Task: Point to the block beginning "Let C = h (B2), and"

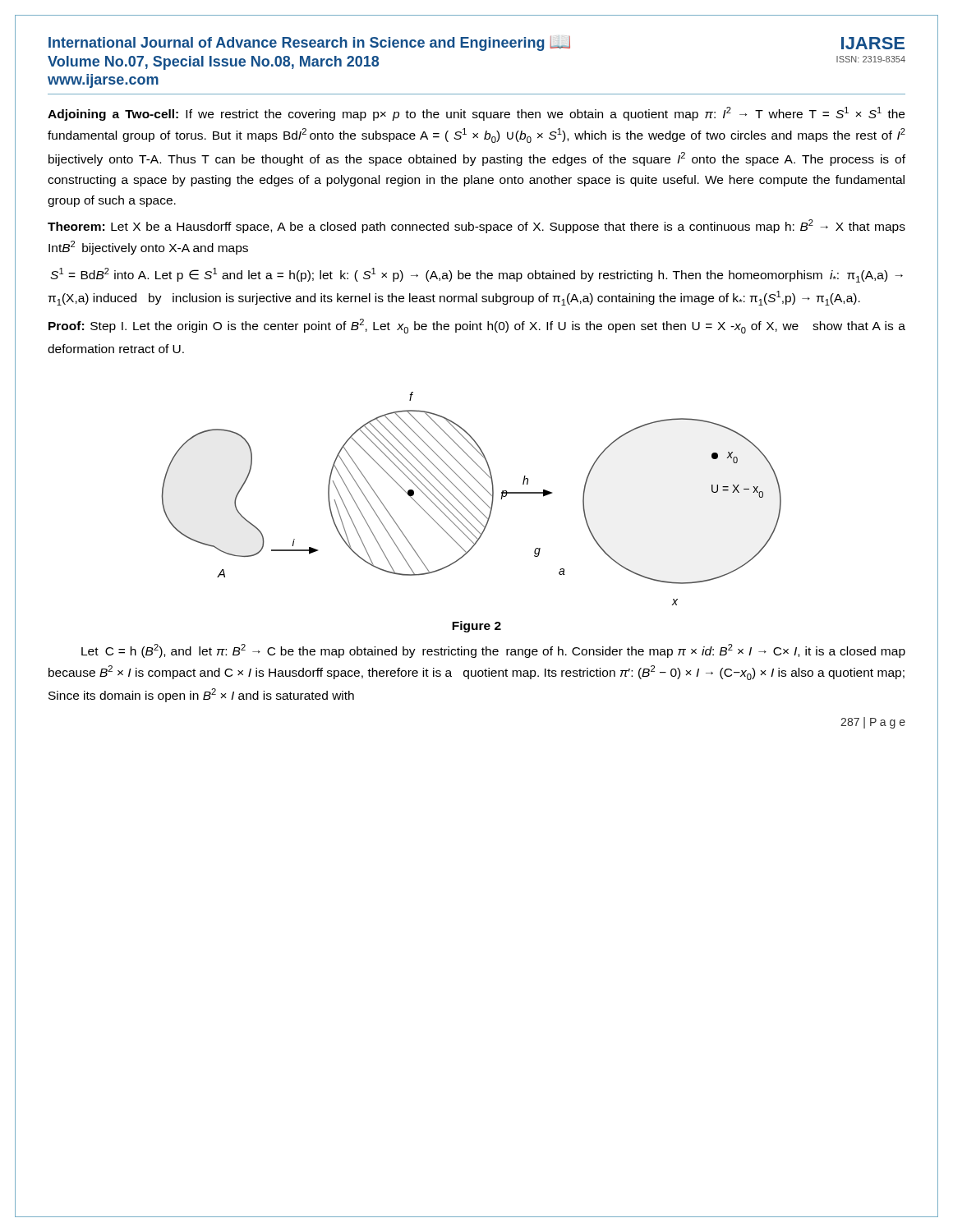Action: coord(476,673)
